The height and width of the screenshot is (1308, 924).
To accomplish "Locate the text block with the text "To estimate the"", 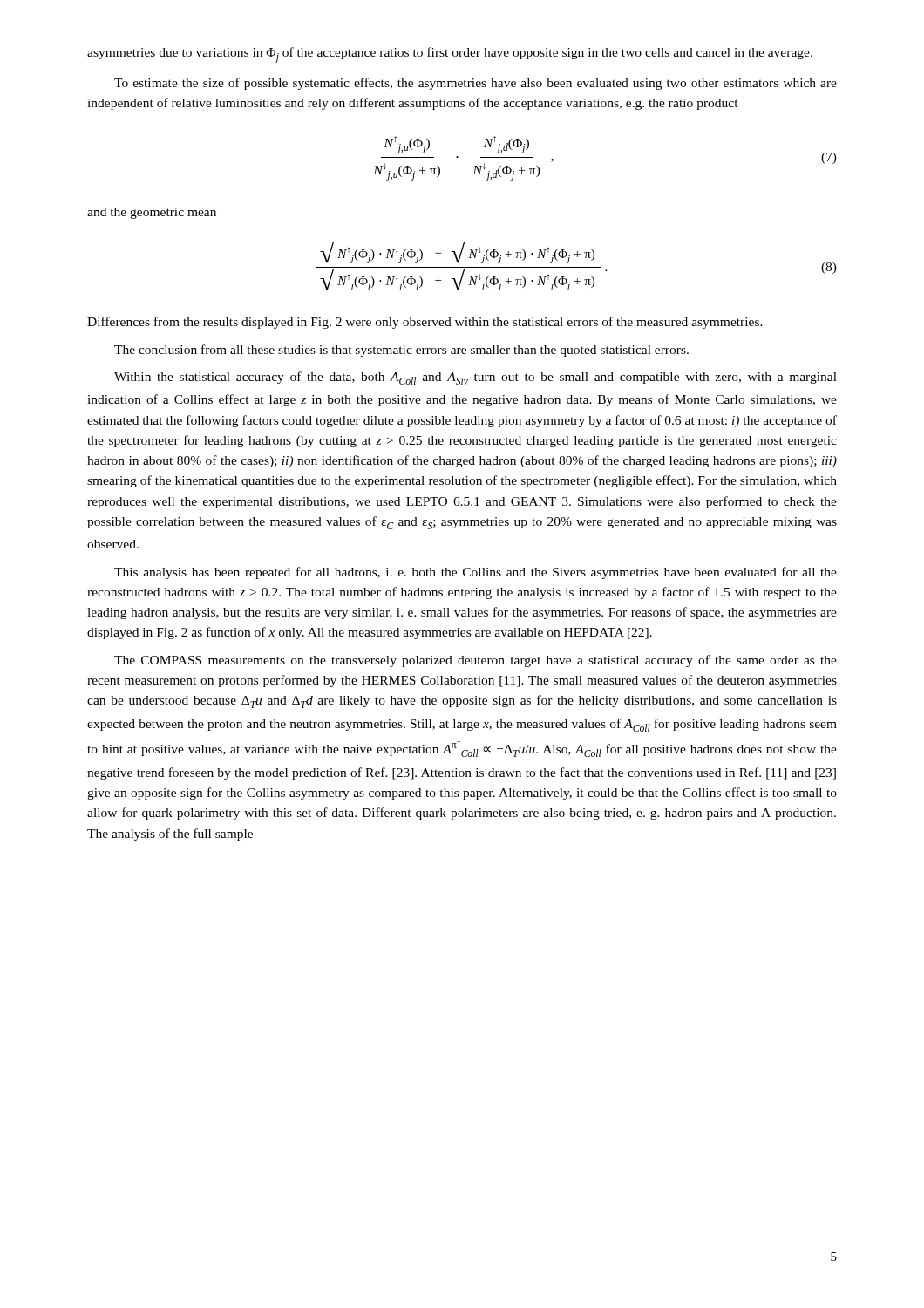I will click(x=462, y=92).
